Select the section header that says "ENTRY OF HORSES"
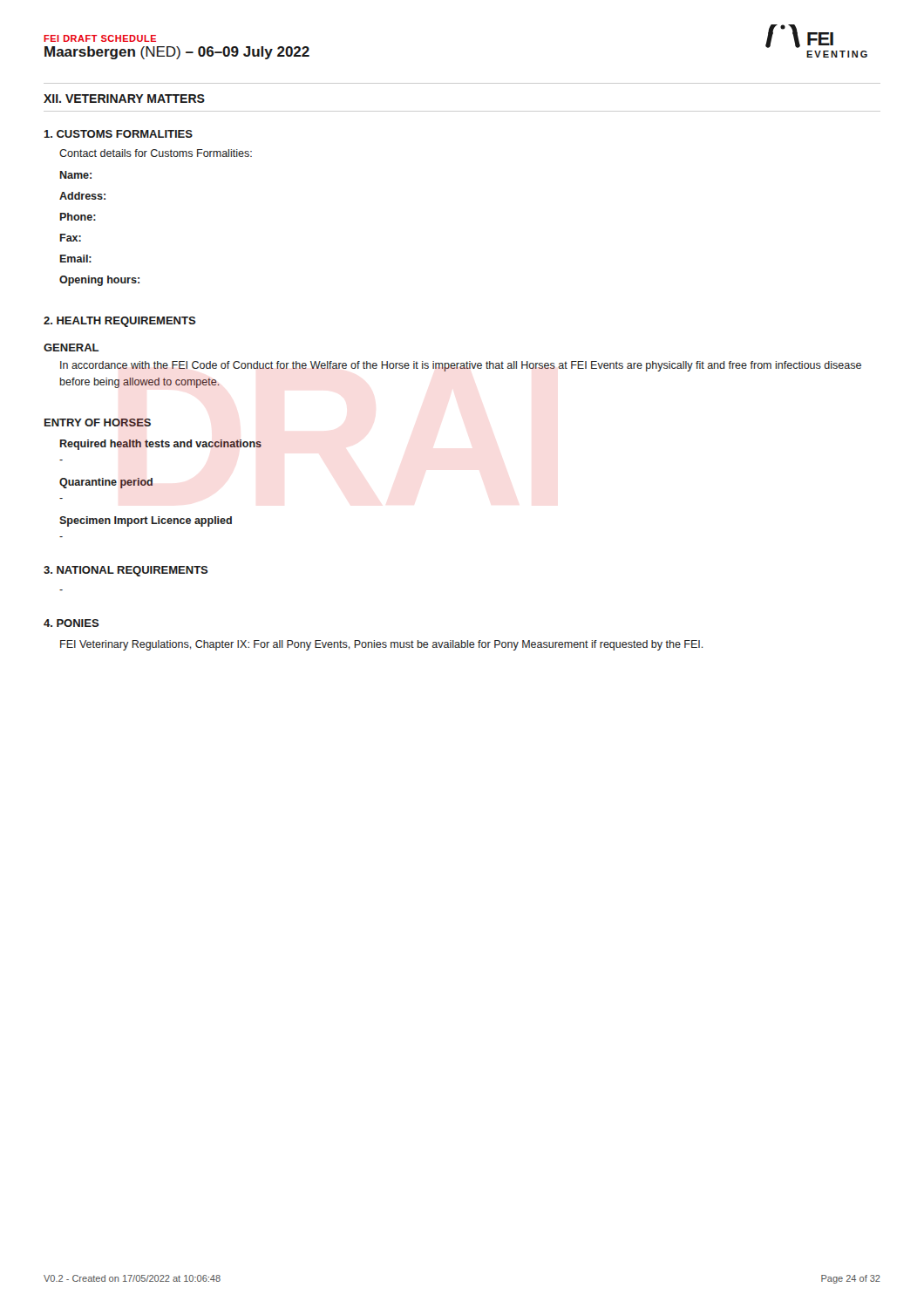Viewport: 924px width, 1308px height. click(97, 423)
